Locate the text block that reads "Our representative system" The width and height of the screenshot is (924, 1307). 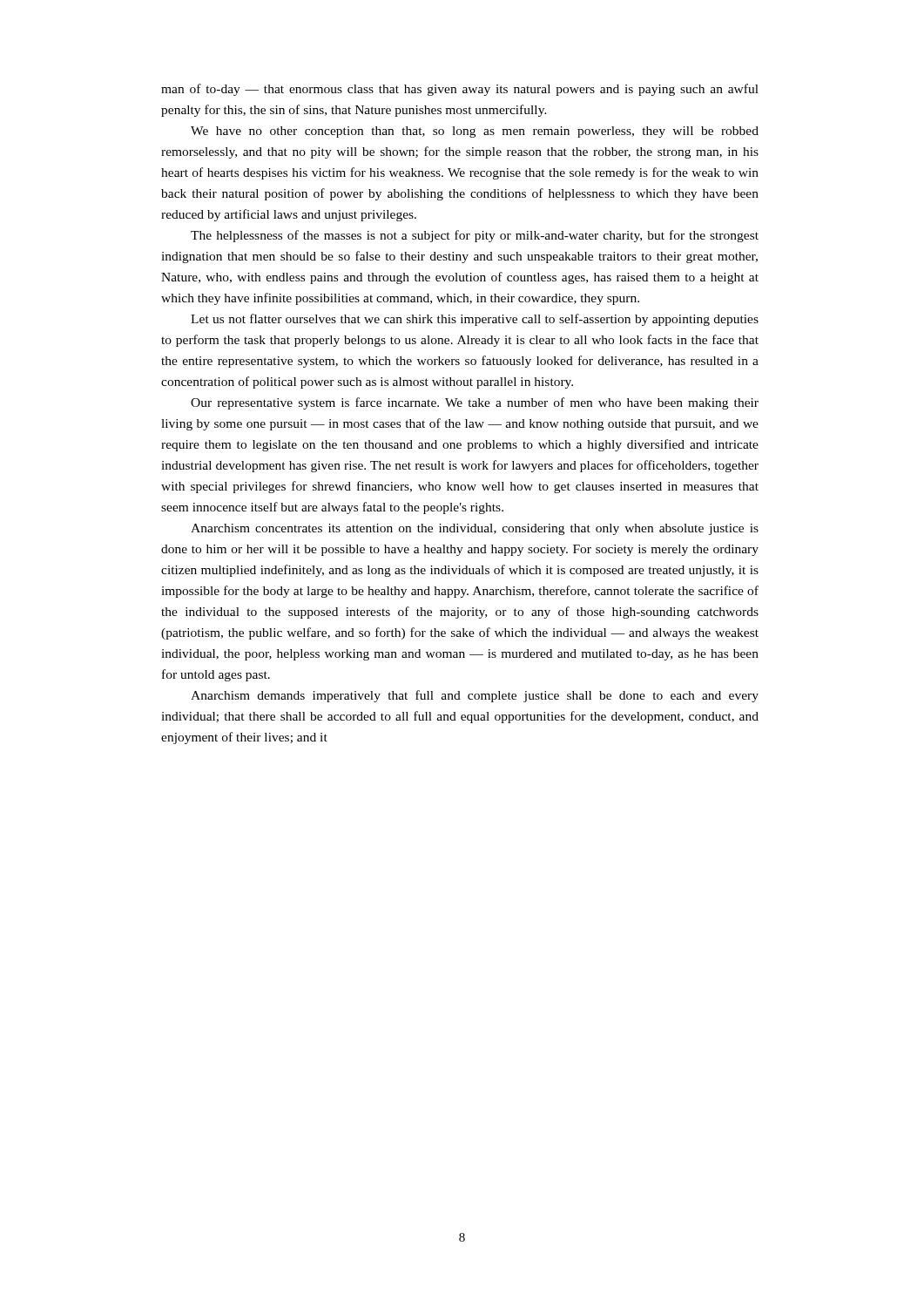click(x=460, y=455)
